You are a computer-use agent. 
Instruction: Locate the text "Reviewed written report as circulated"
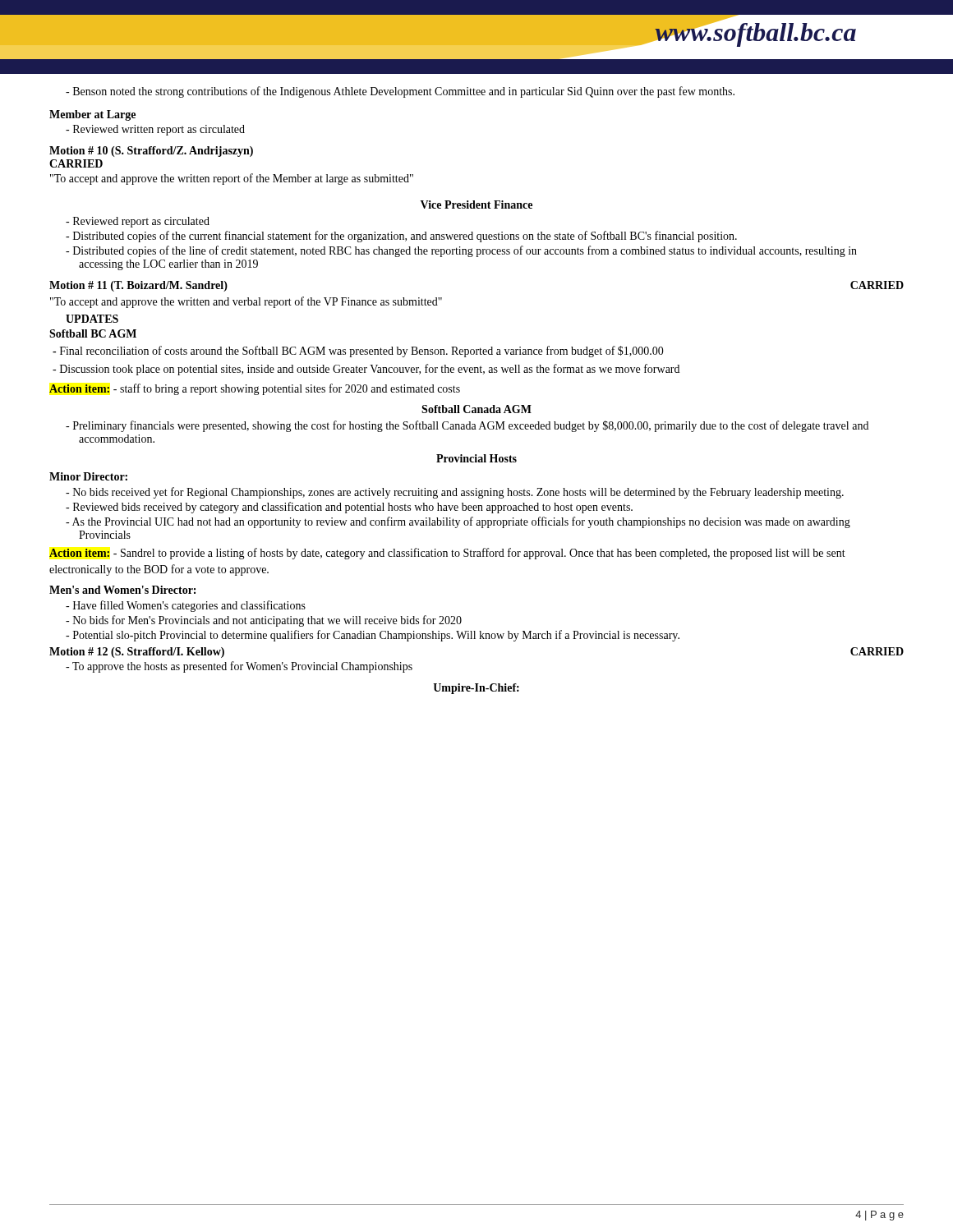(x=155, y=130)
